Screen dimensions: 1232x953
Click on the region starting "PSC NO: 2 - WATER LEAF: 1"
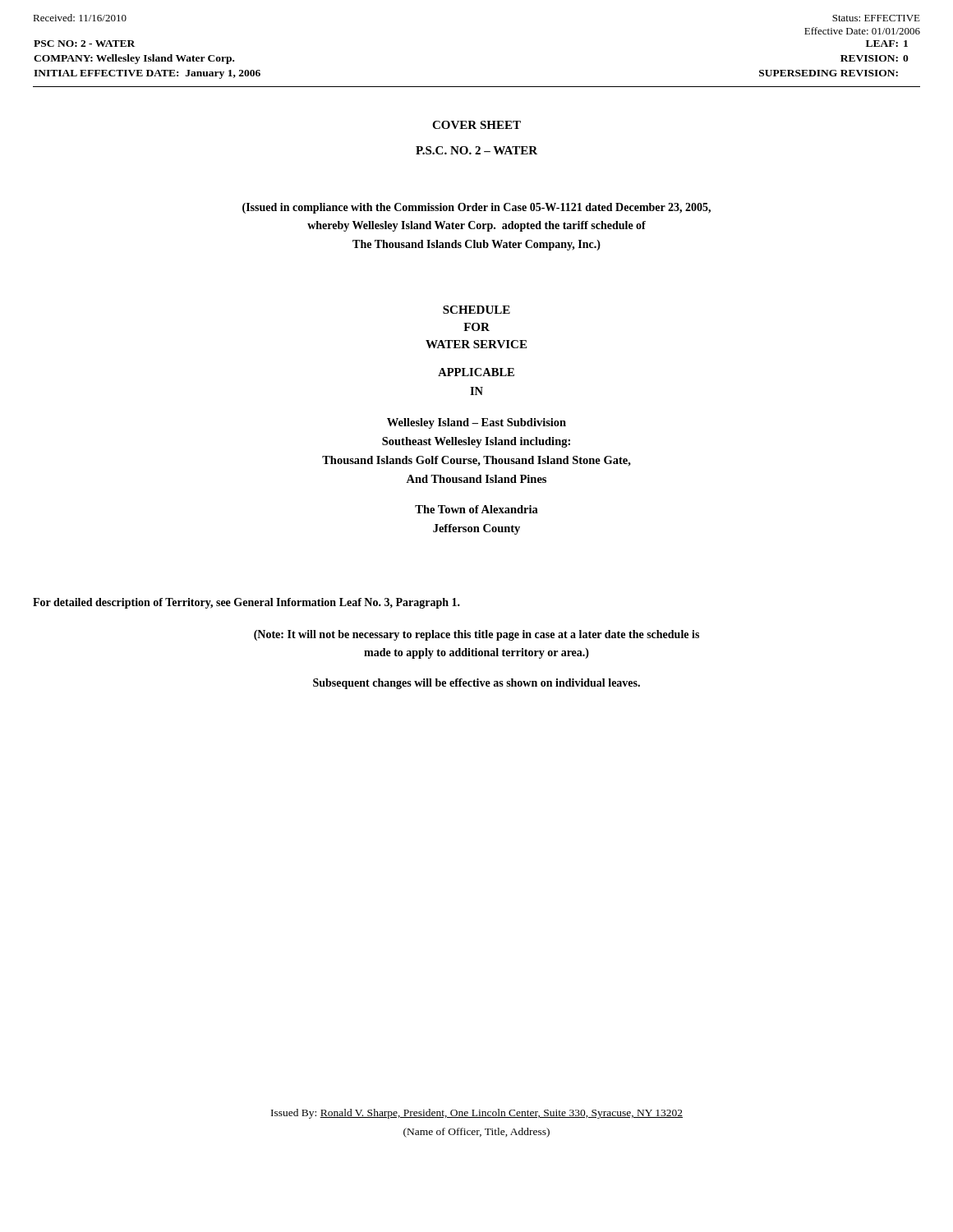pyautogui.click(x=83, y=43)
